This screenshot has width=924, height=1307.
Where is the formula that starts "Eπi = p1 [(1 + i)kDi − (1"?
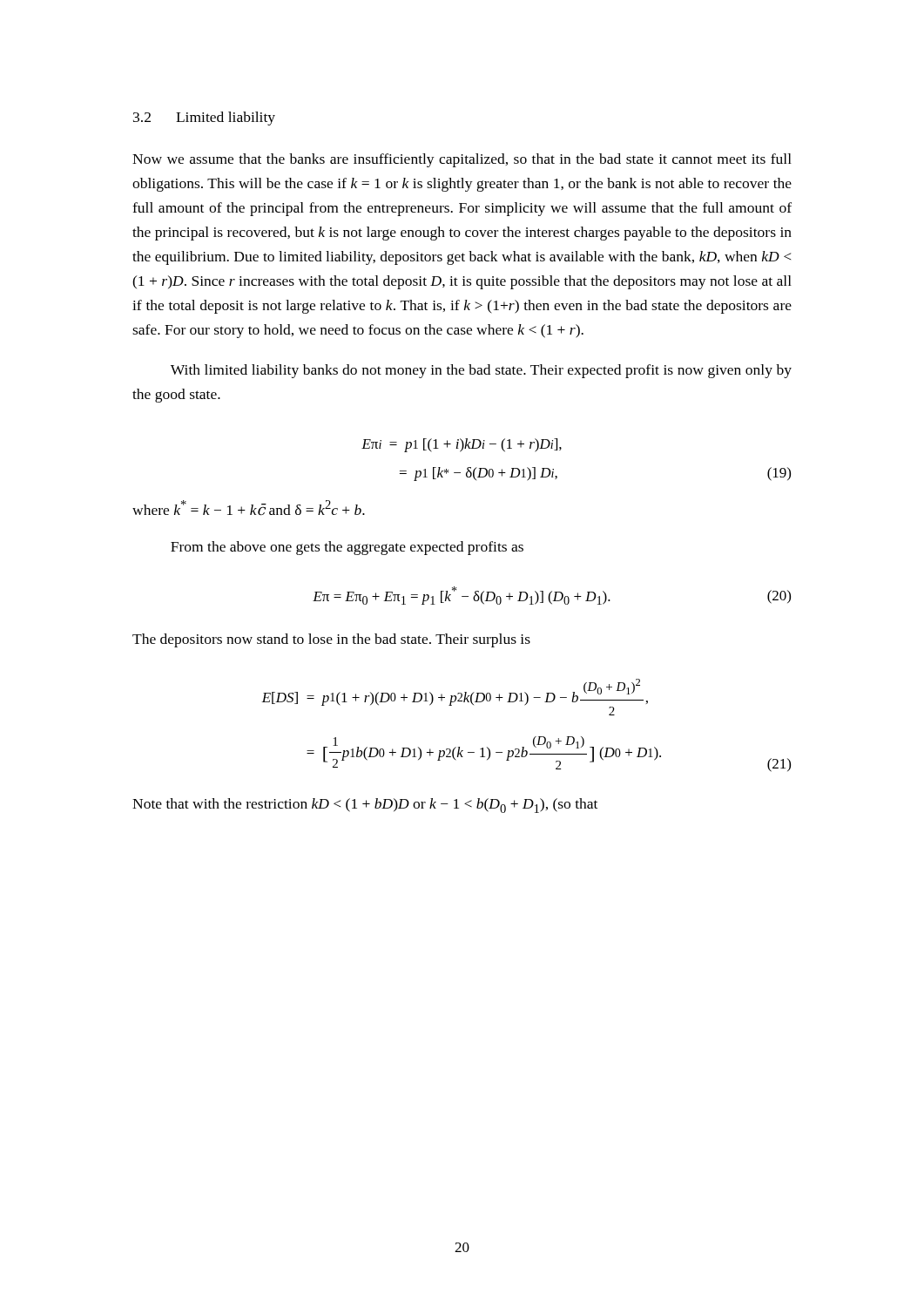[462, 458]
